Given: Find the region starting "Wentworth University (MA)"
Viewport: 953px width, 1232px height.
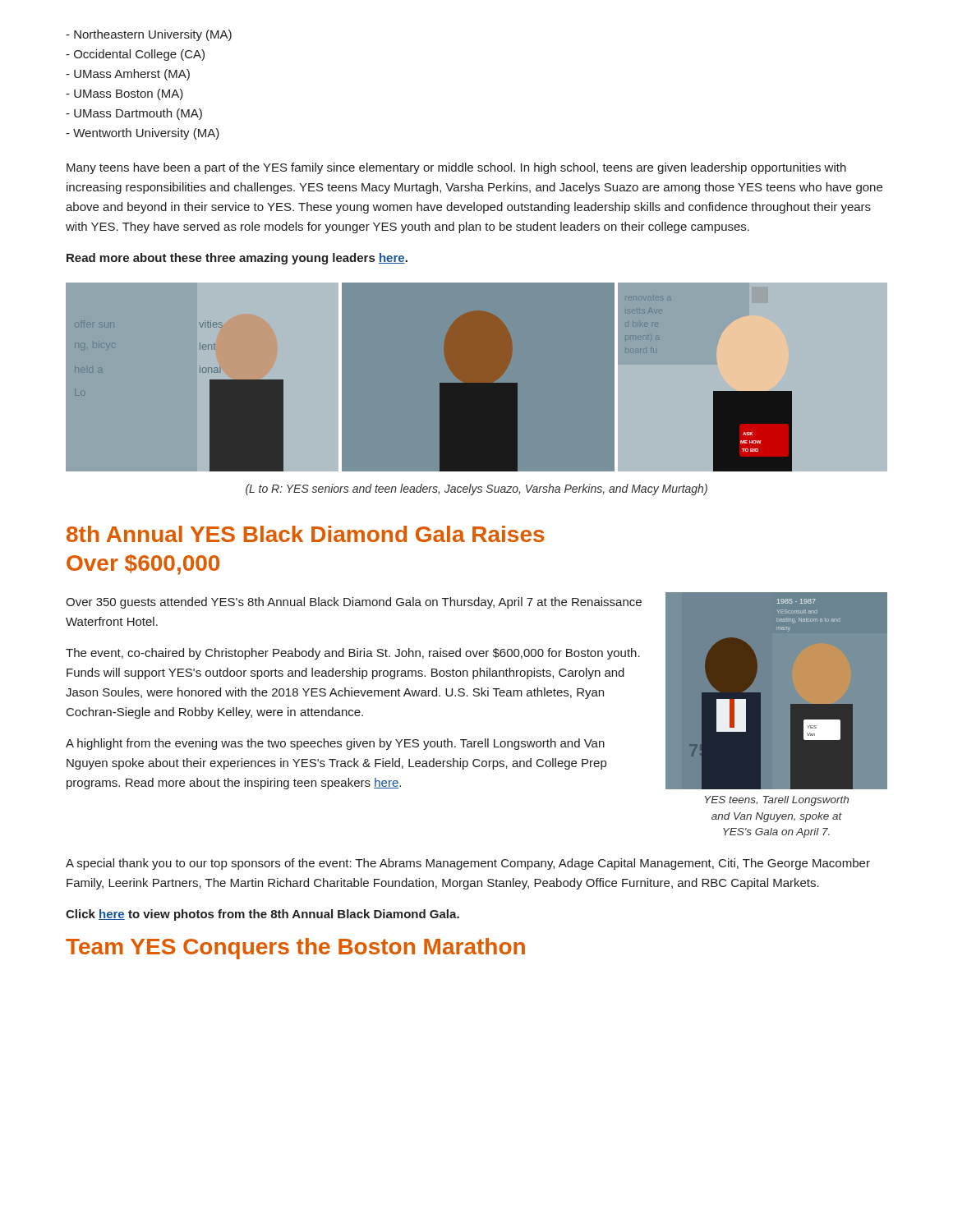Looking at the screenshot, I should point(143,133).
